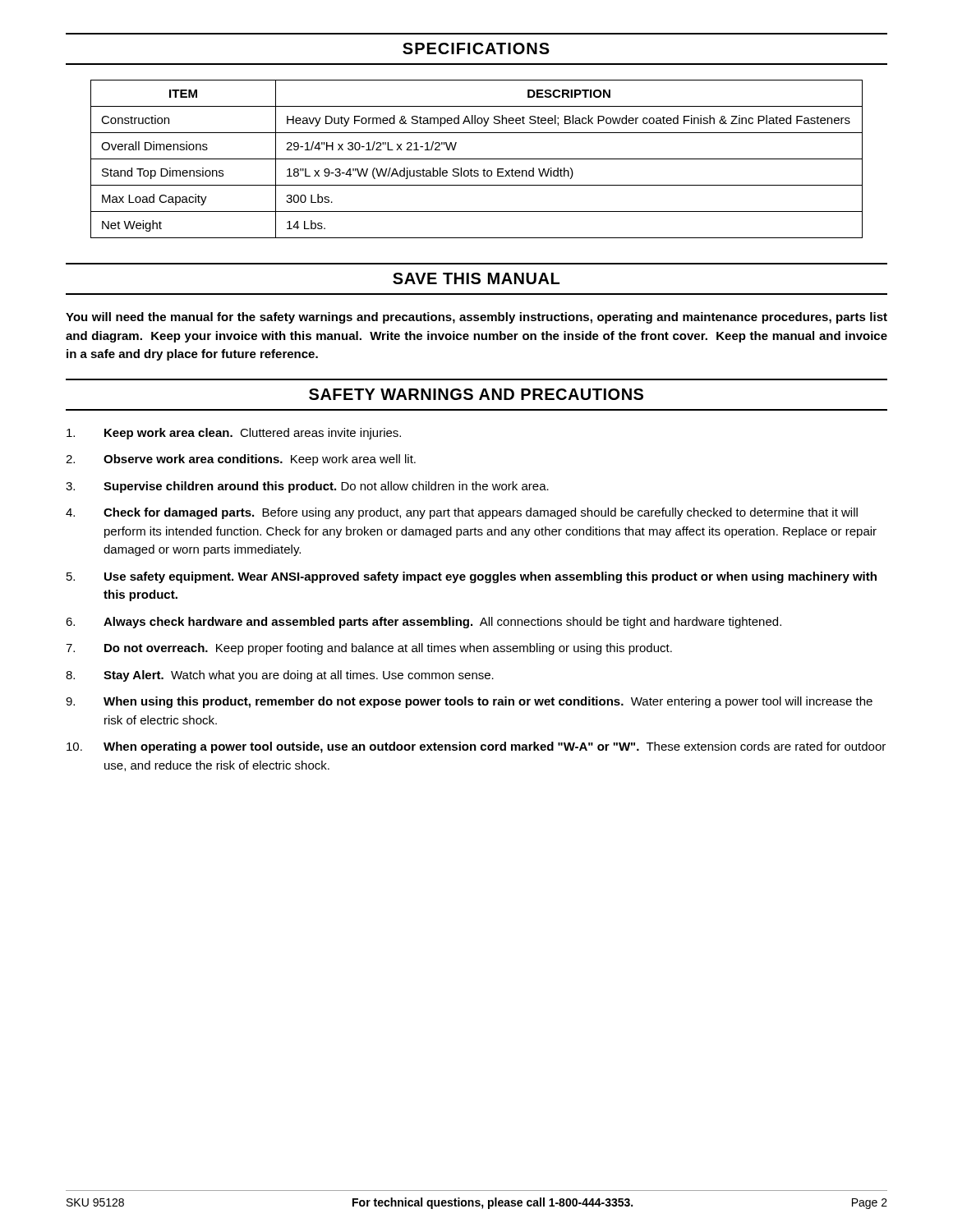Find "Keep work area clean. Cluttered areas invite injuries." on this page
This screenshot has height=1232, width=953.
point(234,434)
